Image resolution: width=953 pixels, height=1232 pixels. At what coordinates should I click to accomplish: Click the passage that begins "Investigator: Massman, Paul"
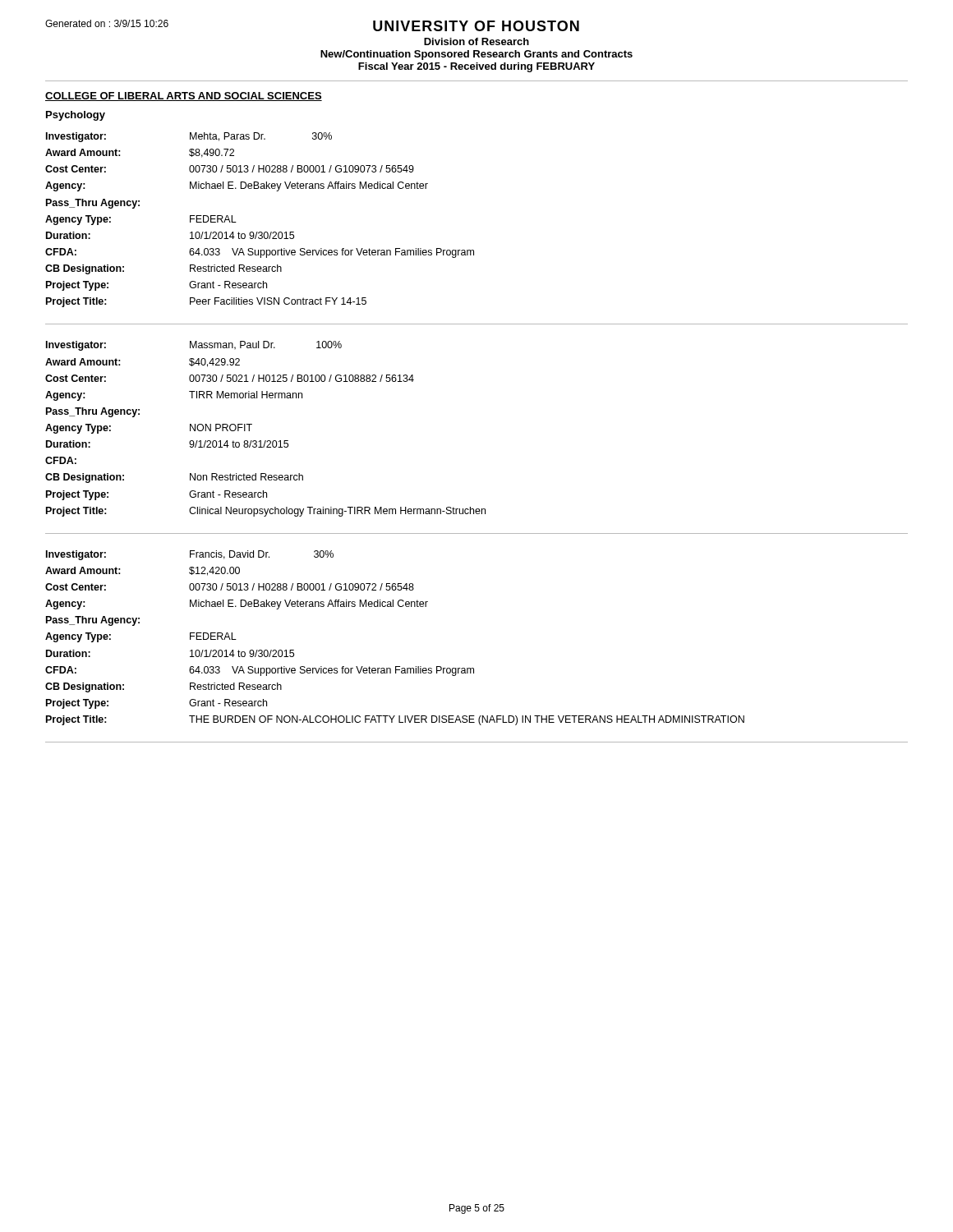[x=194, y=346]
